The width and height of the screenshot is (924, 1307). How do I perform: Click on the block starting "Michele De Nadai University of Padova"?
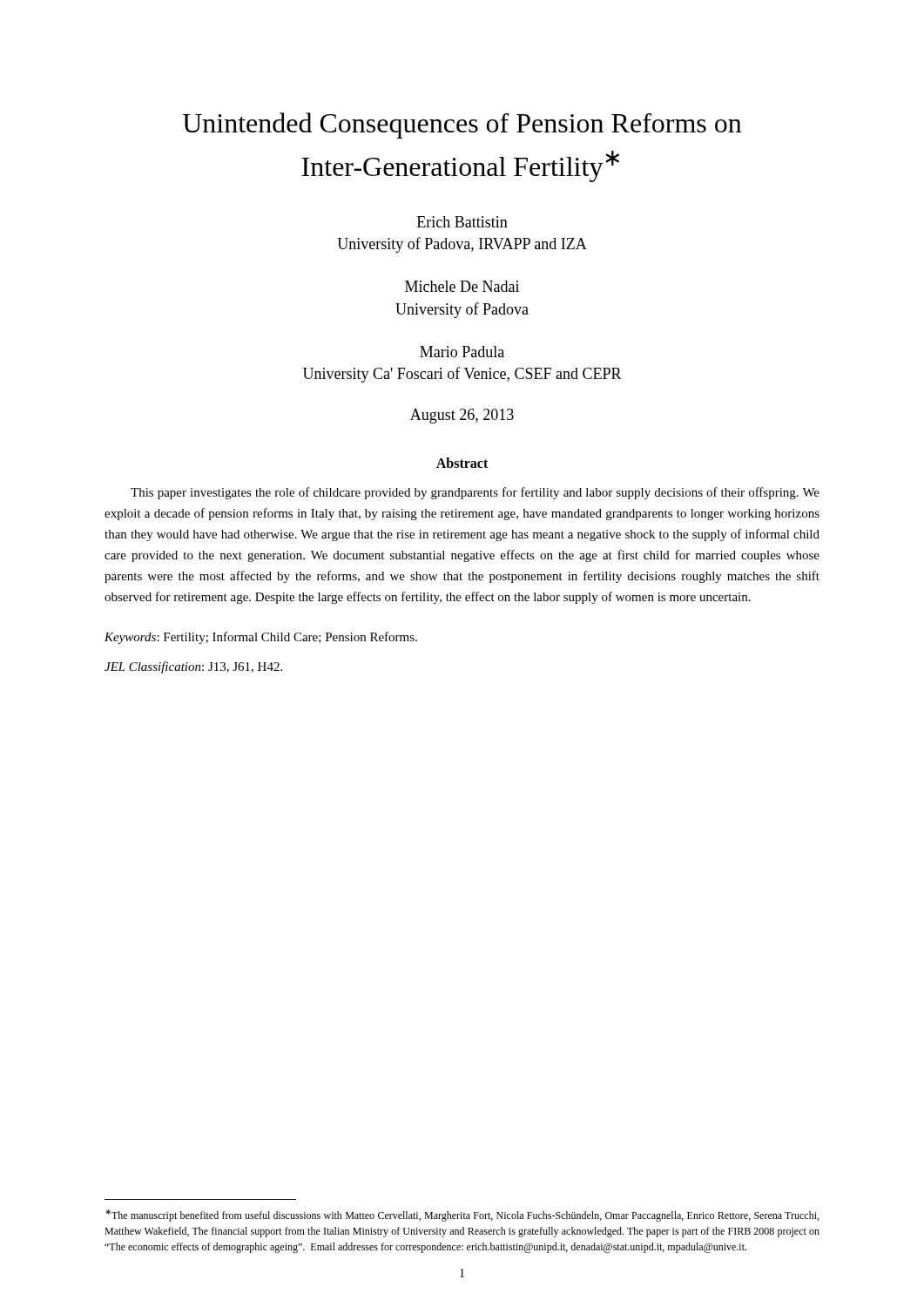pyautogui.click(x=462, y=299)
